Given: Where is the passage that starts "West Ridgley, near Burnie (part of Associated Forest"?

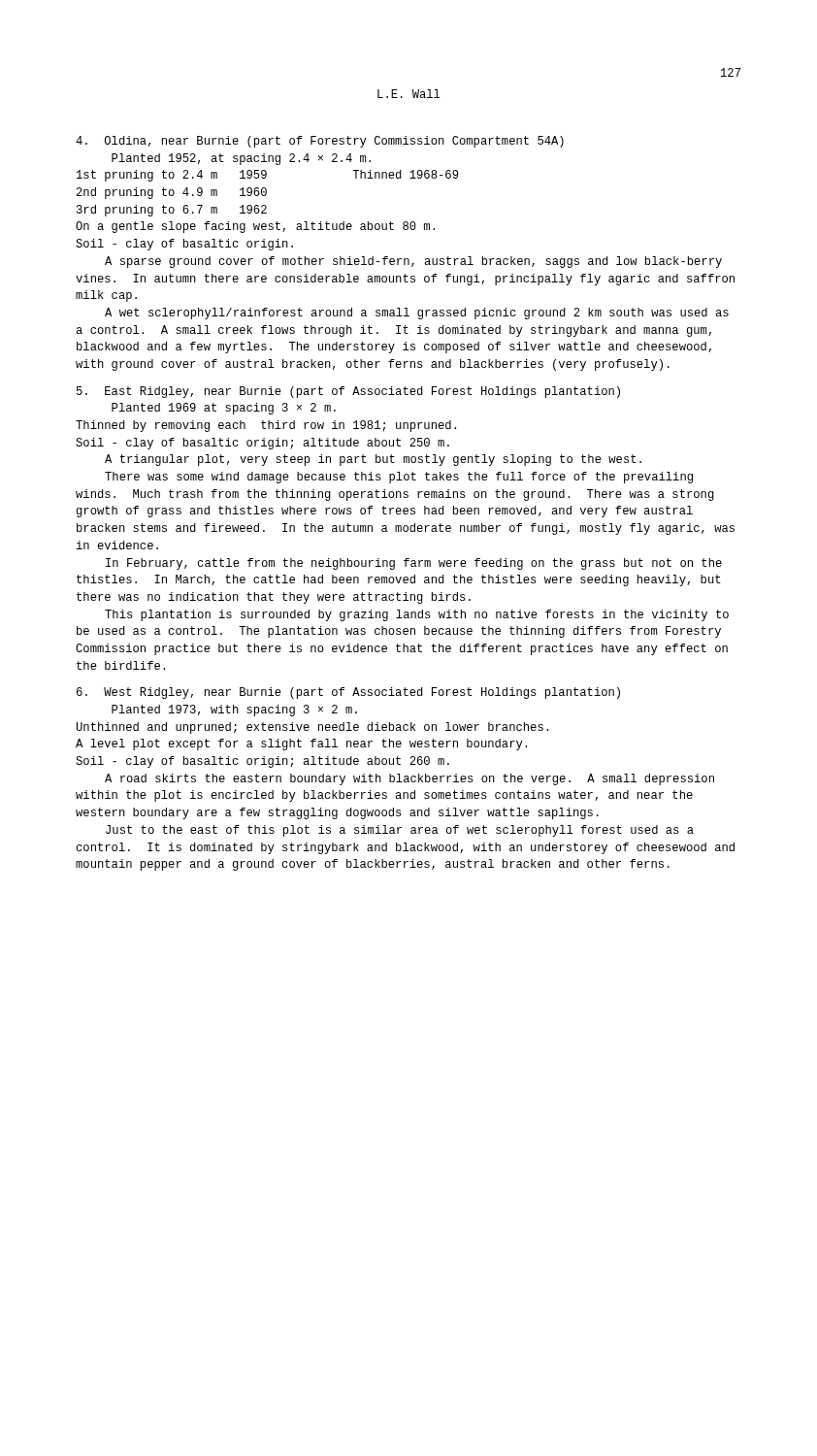Looking at the screenshot, I should coord(408,729).
